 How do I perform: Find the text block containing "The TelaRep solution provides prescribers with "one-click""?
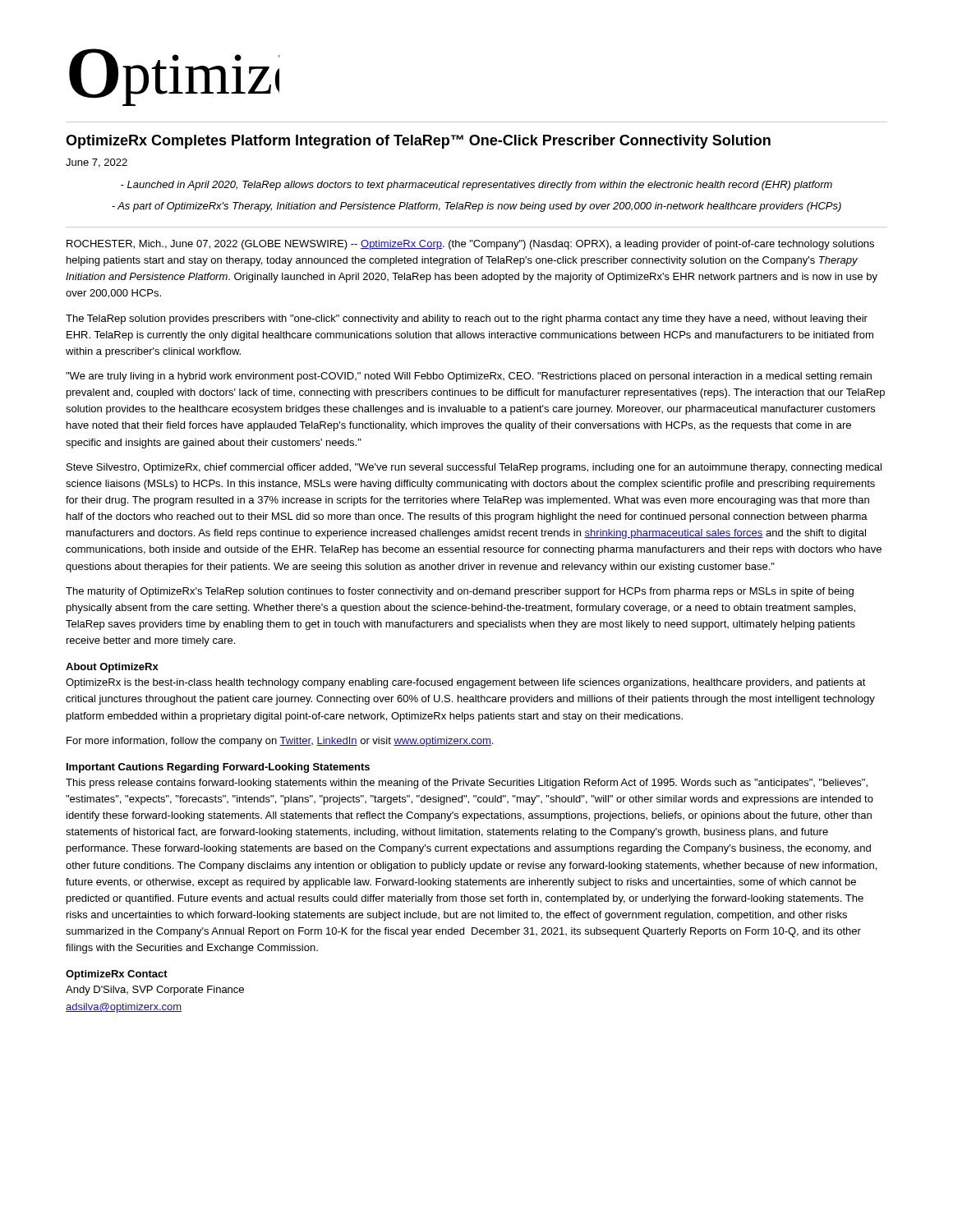tap(470, 334)
